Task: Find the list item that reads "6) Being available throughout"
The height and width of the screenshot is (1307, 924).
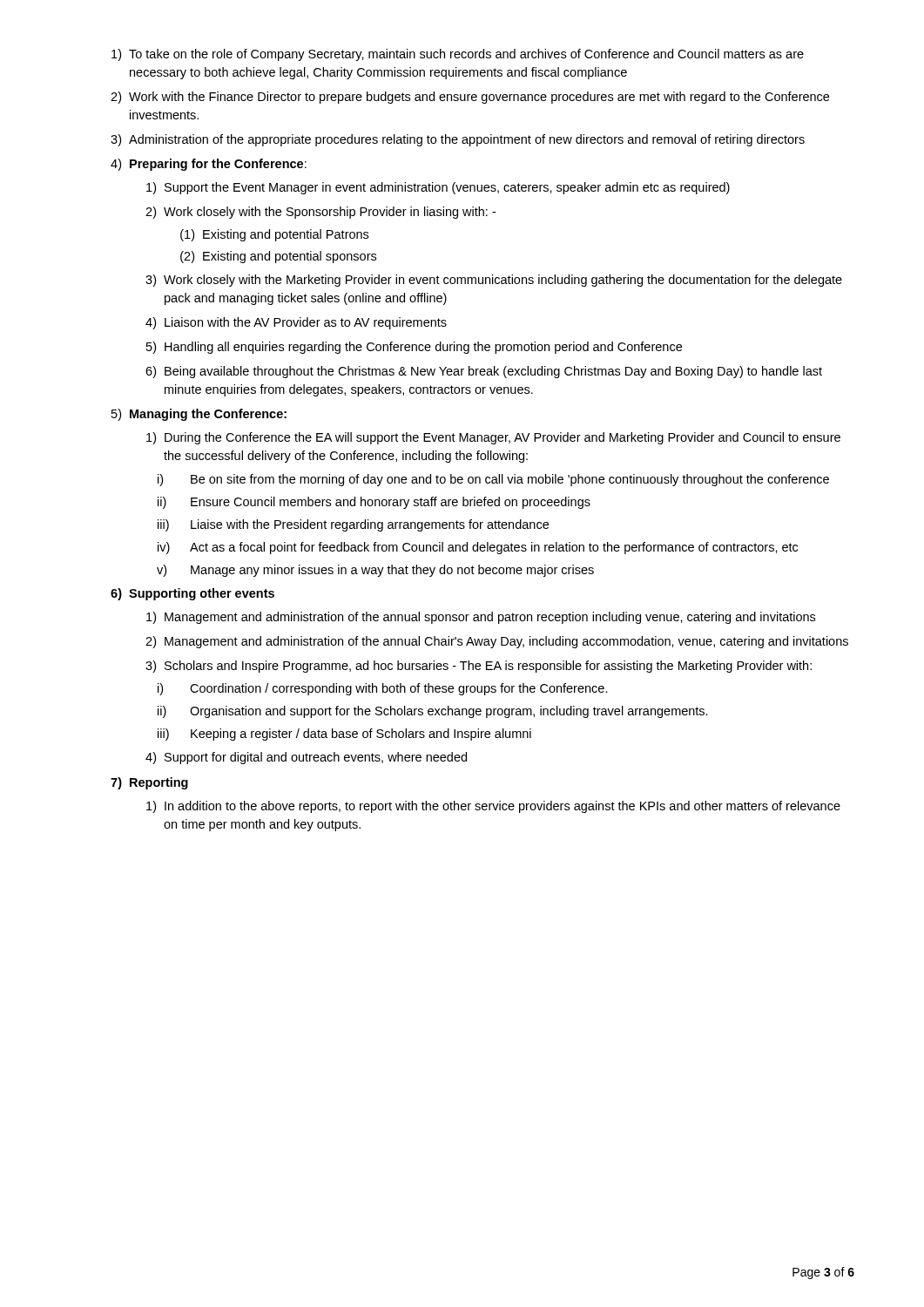Action: (488, 381)
